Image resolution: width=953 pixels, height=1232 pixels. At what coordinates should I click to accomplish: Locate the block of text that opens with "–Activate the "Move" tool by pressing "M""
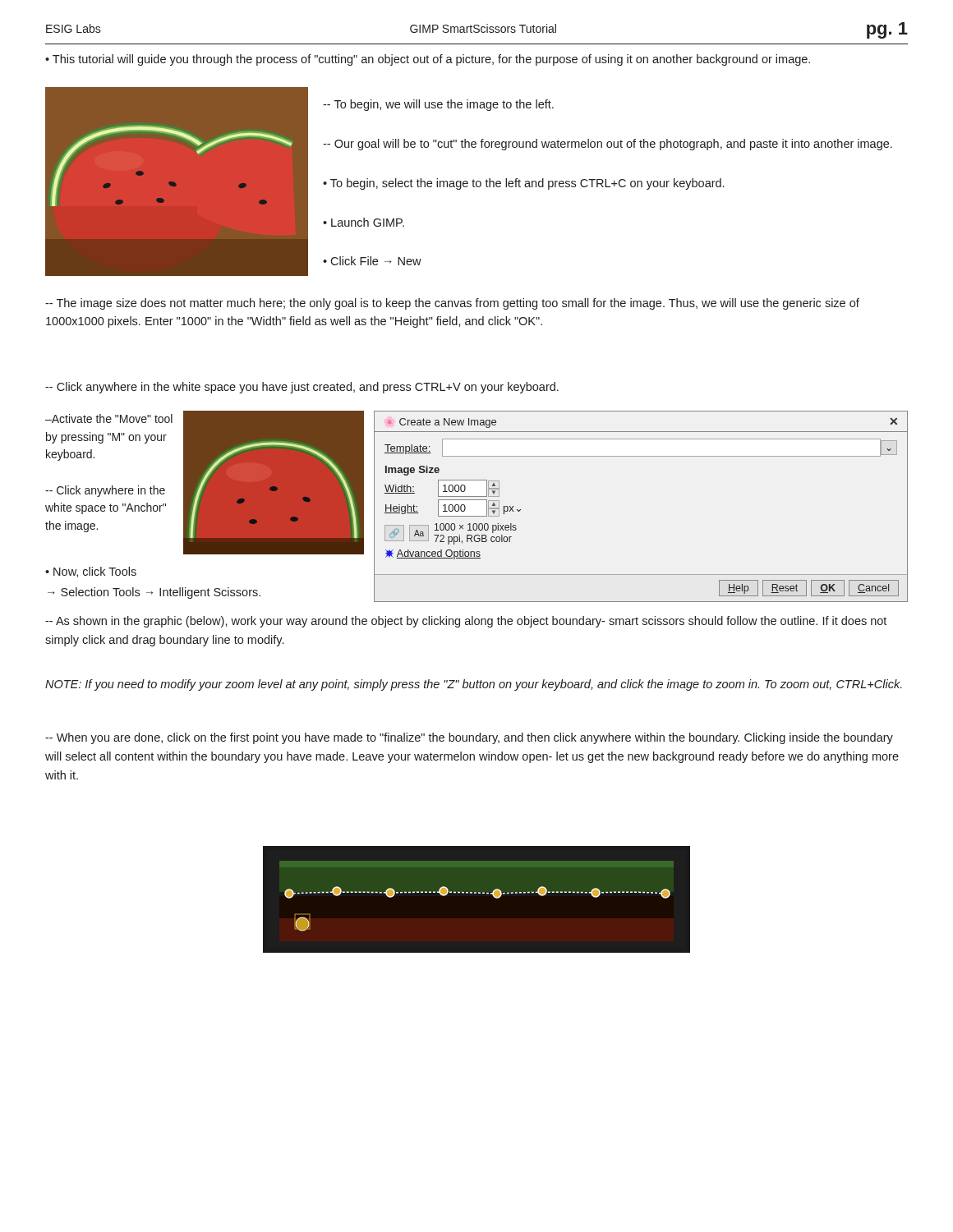109,437
